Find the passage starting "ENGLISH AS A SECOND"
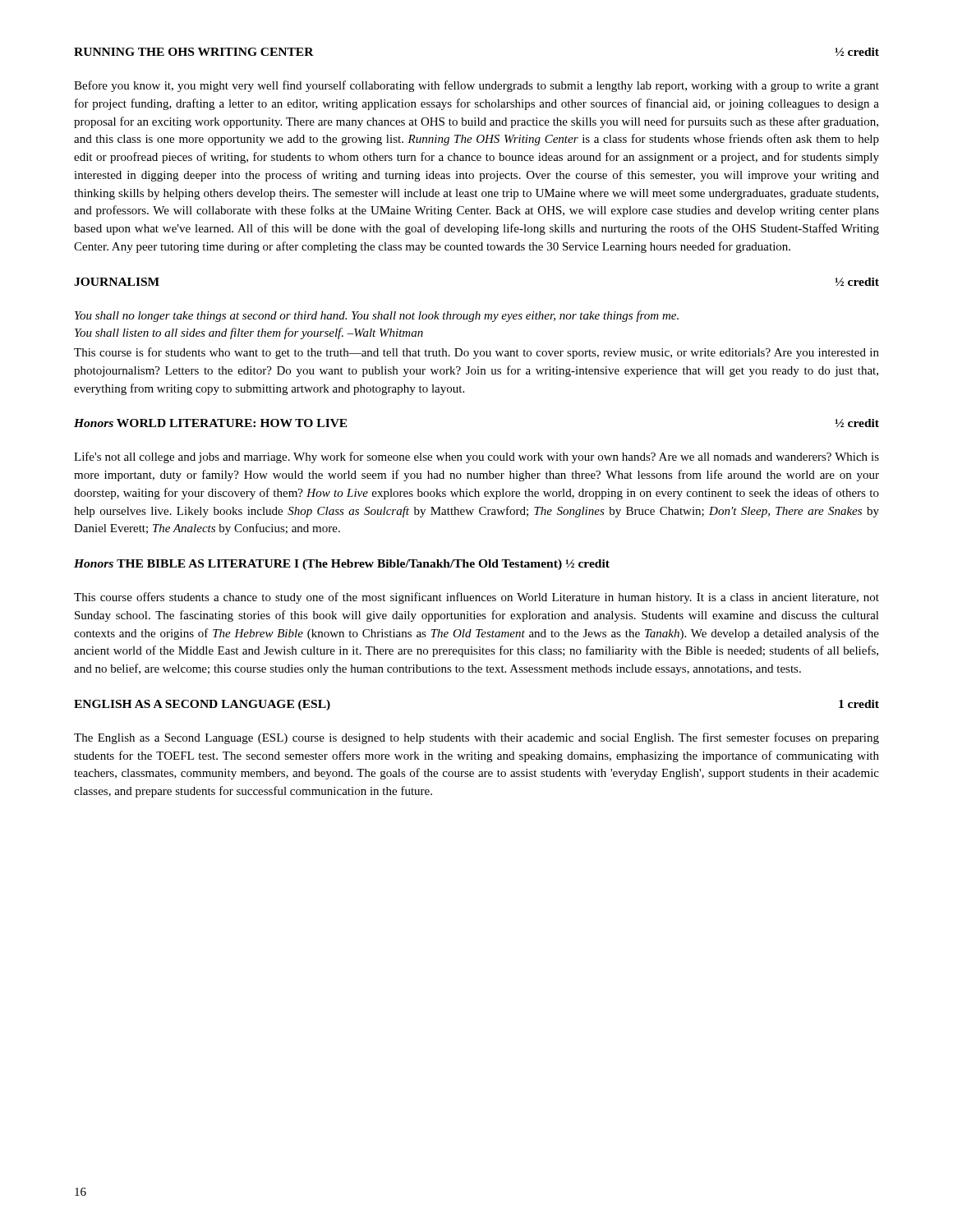Image resolution: width=953 pixels, height=1232 pixels. 207,705
